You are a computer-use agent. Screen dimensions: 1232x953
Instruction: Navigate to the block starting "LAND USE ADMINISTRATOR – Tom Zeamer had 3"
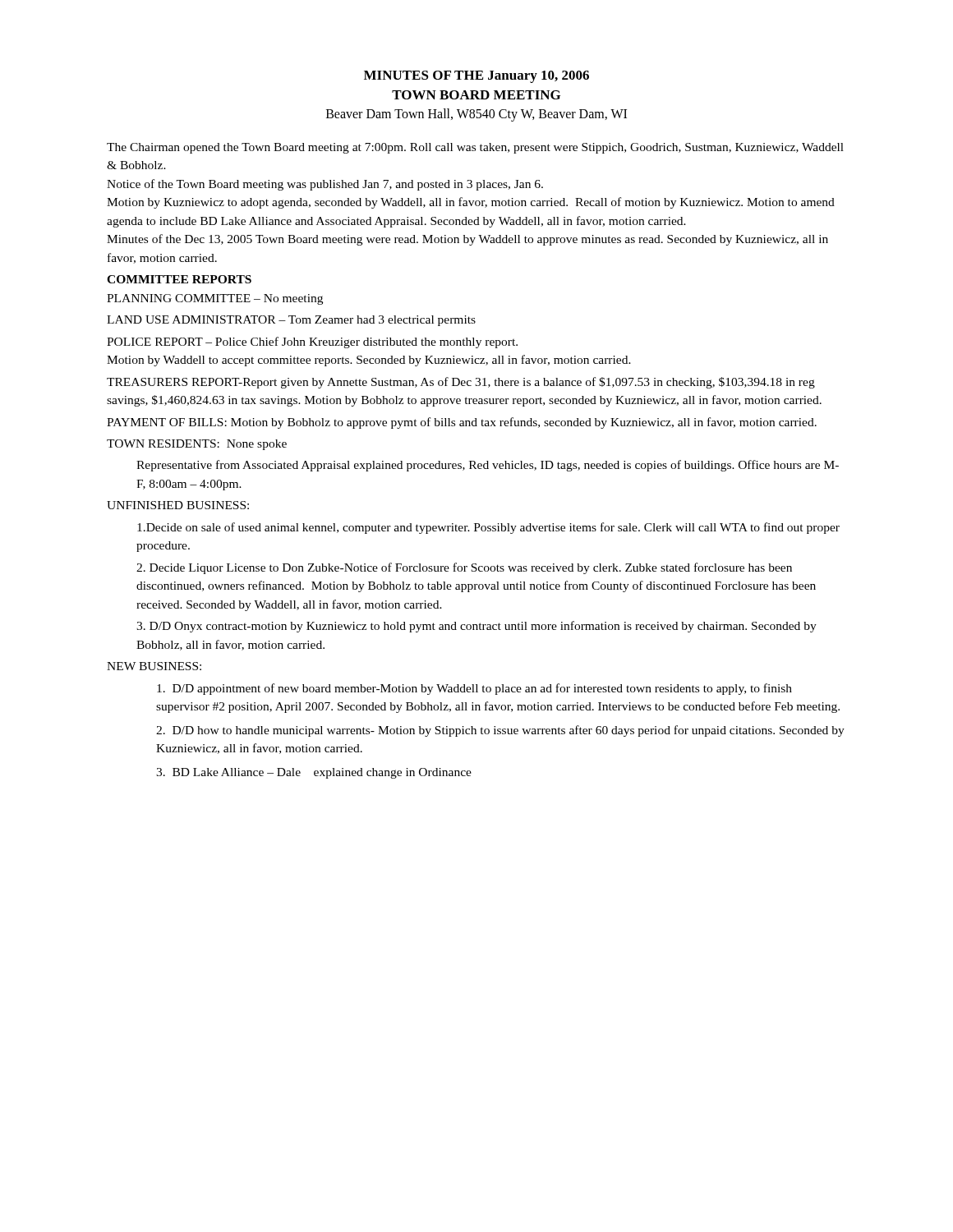click(x=291, y=319)
